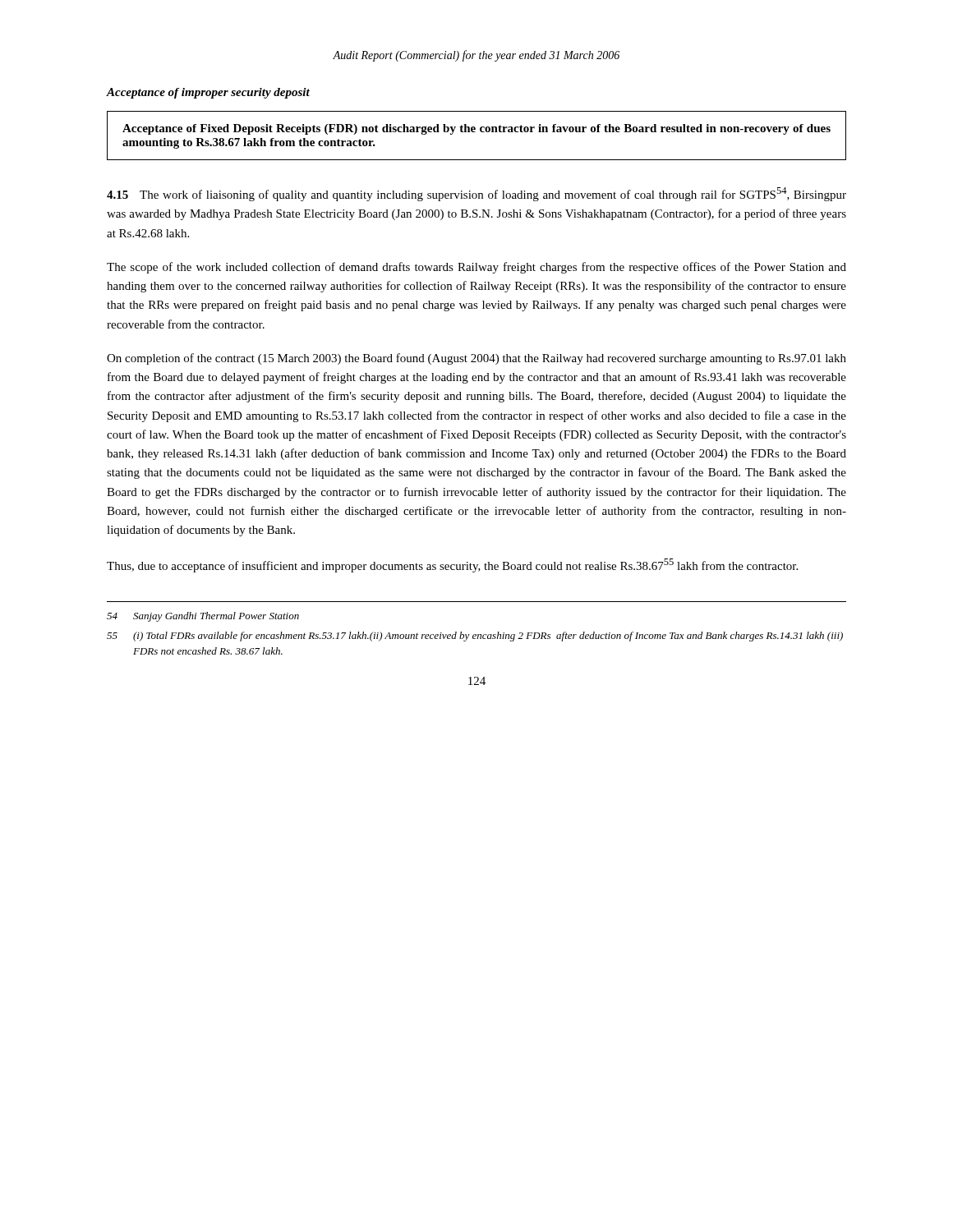Point to the block starting "Thus, due to acceptance"
Screen dimensions: 1232x953
[x=453, y=564]
